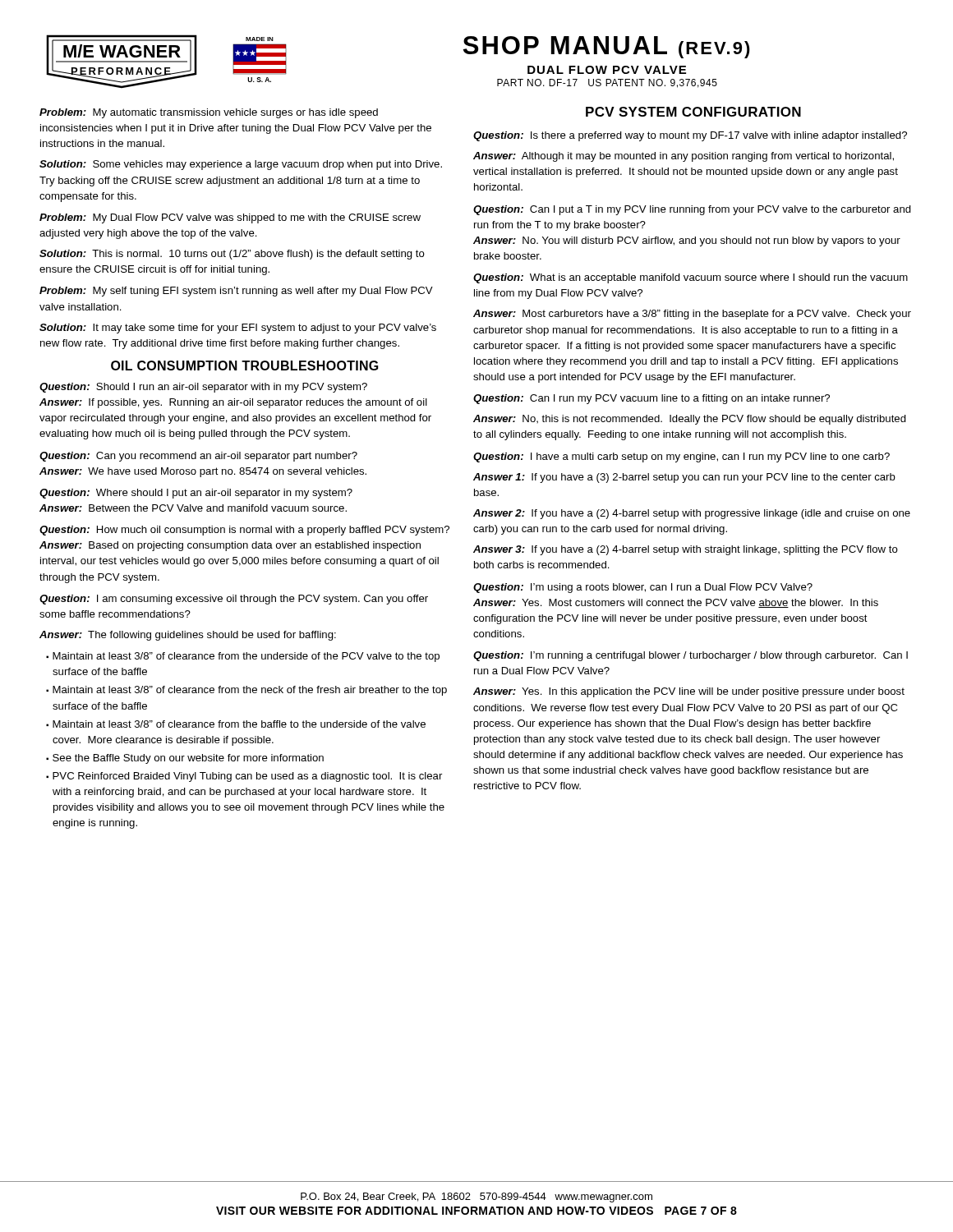Screen dimensions: 1232x953
Task: Locate the block of text that opens with "Question: How much oil consumption is normal"
Action: click(245, 553)
